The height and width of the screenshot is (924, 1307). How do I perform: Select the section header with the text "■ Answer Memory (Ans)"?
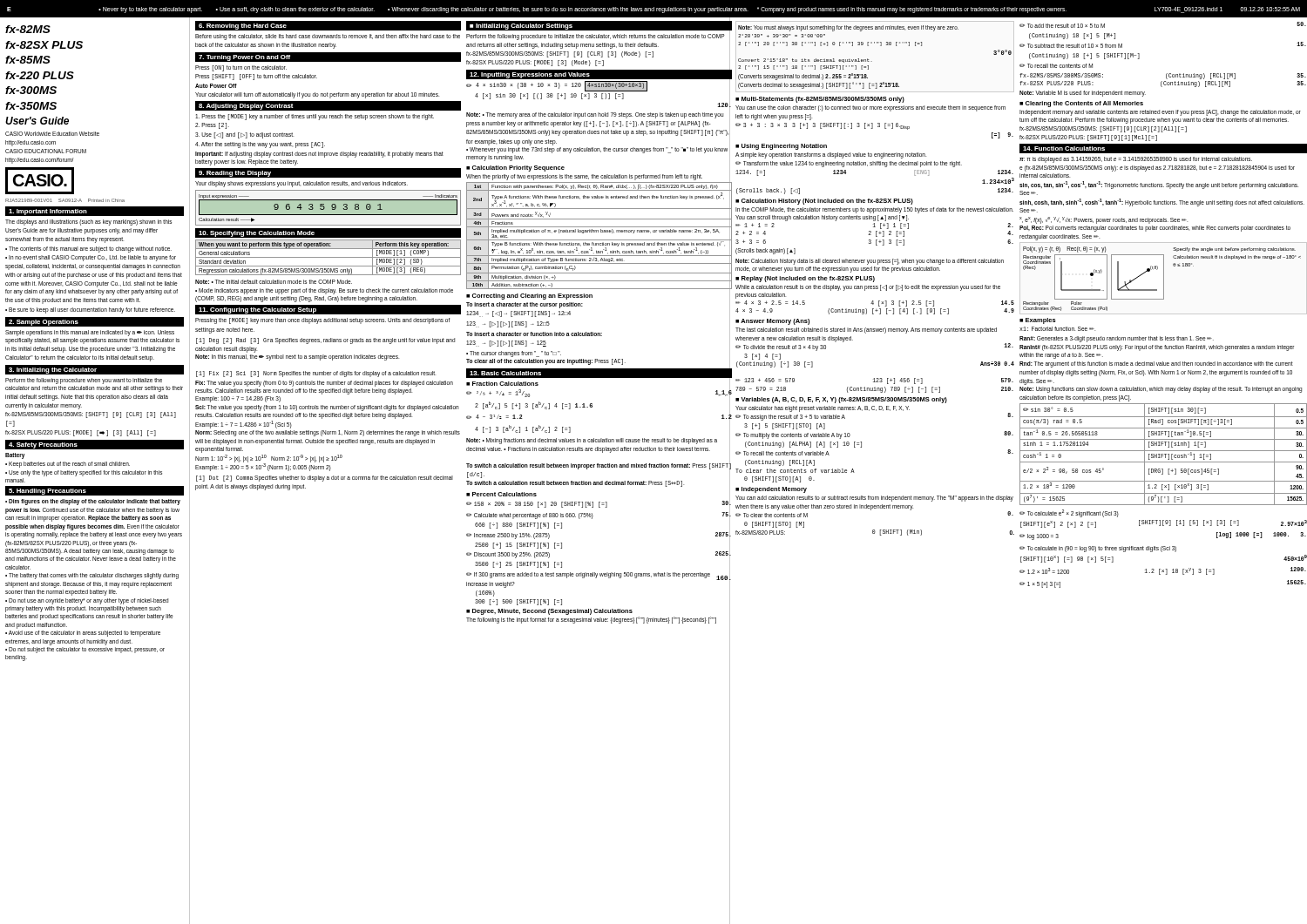point(773,321)
